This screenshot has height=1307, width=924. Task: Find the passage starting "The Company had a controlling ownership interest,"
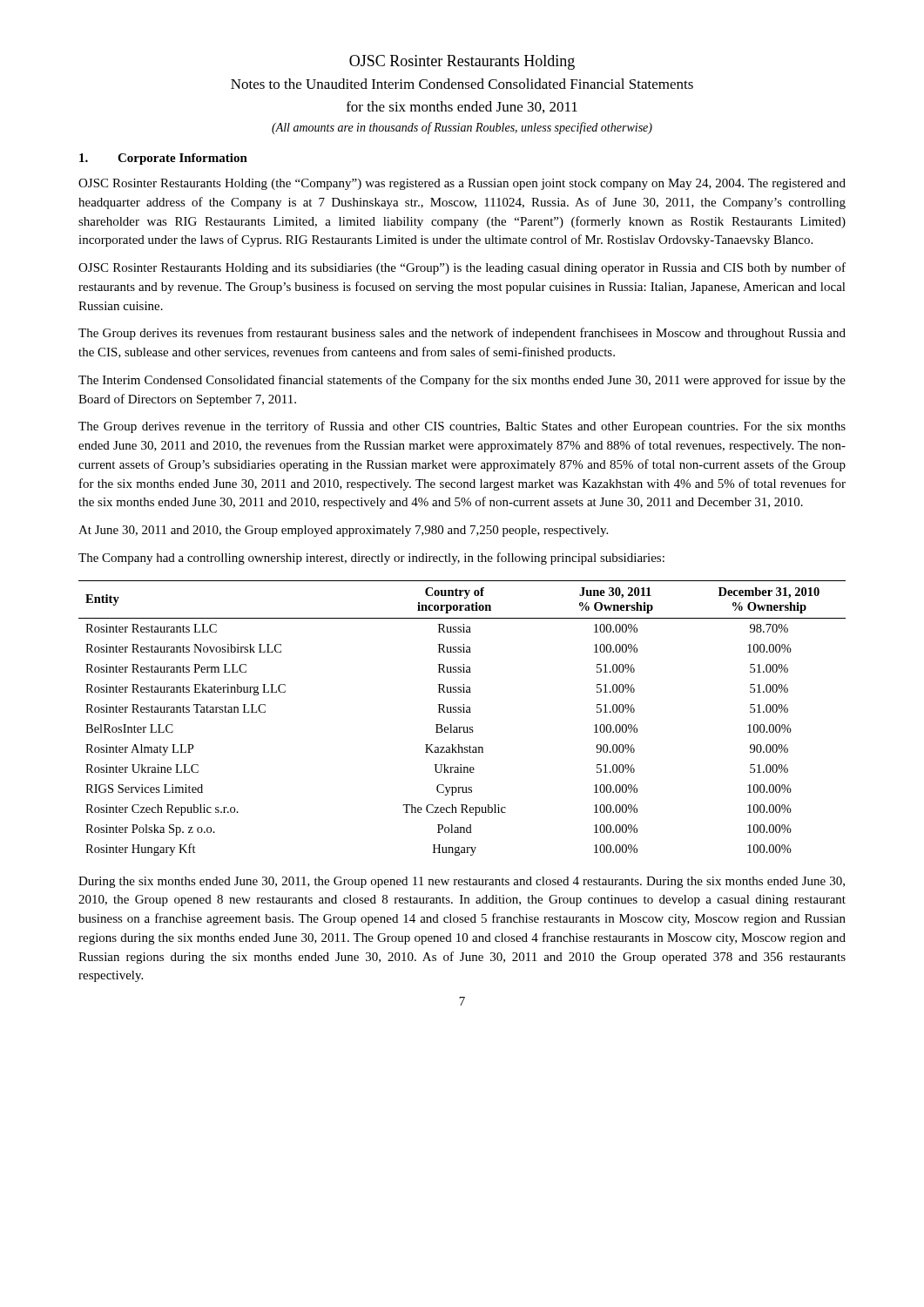pos(462,558)
